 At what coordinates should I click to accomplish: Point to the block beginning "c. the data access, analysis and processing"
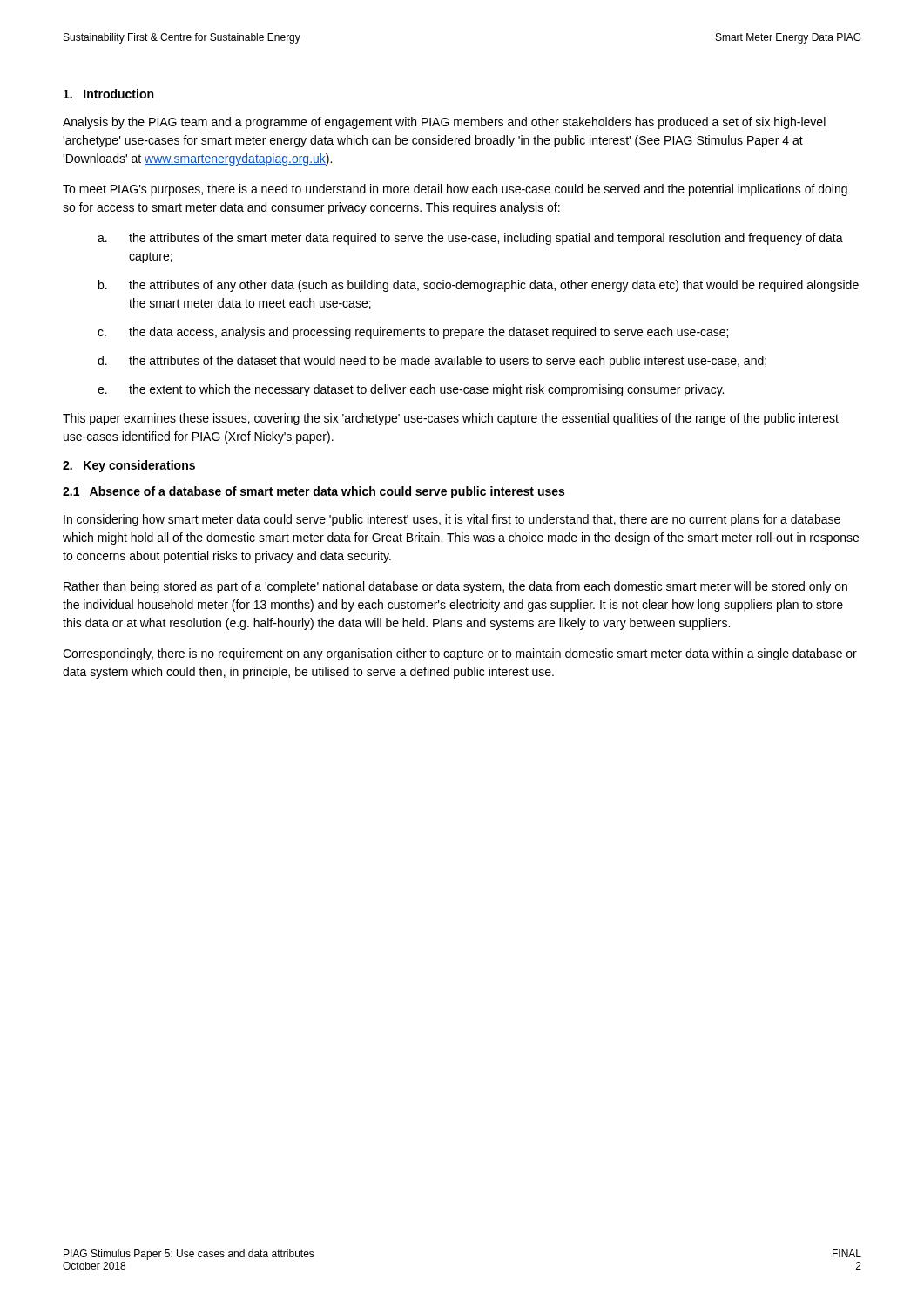click(x=462, y=332)
